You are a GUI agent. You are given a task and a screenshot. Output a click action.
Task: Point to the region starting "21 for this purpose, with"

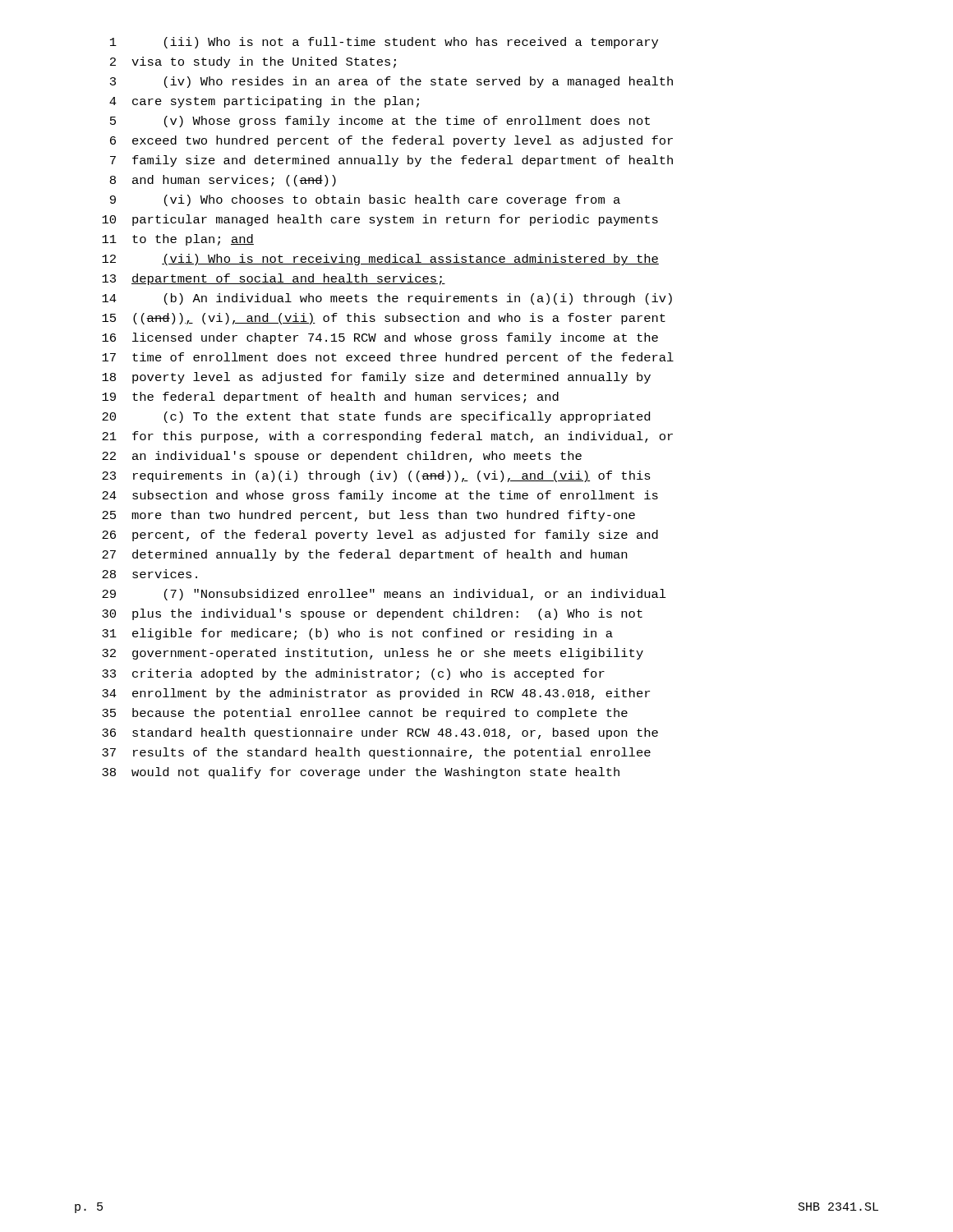click(476, 437)
